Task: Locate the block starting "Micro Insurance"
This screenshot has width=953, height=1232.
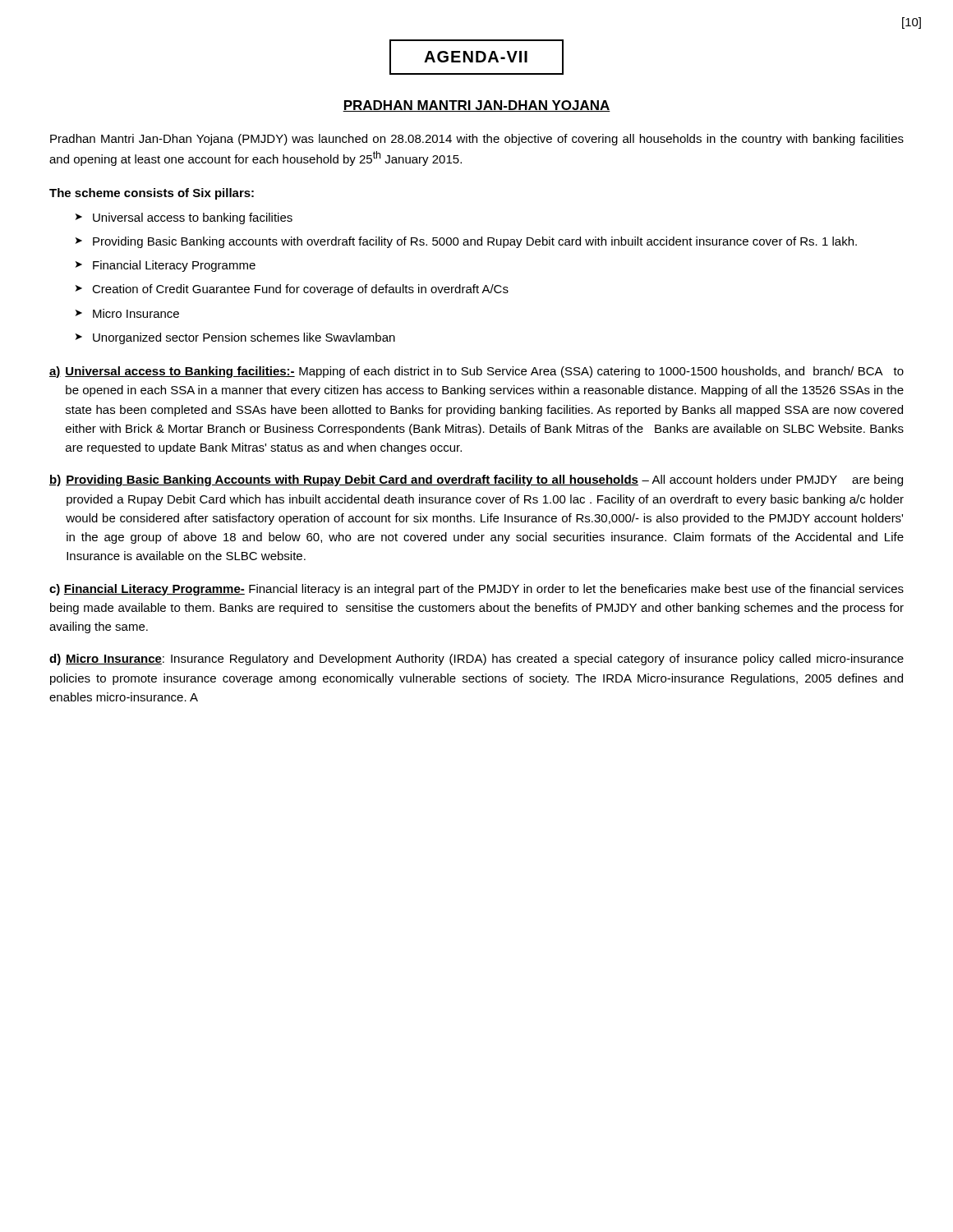Action: tap(136, 313)
